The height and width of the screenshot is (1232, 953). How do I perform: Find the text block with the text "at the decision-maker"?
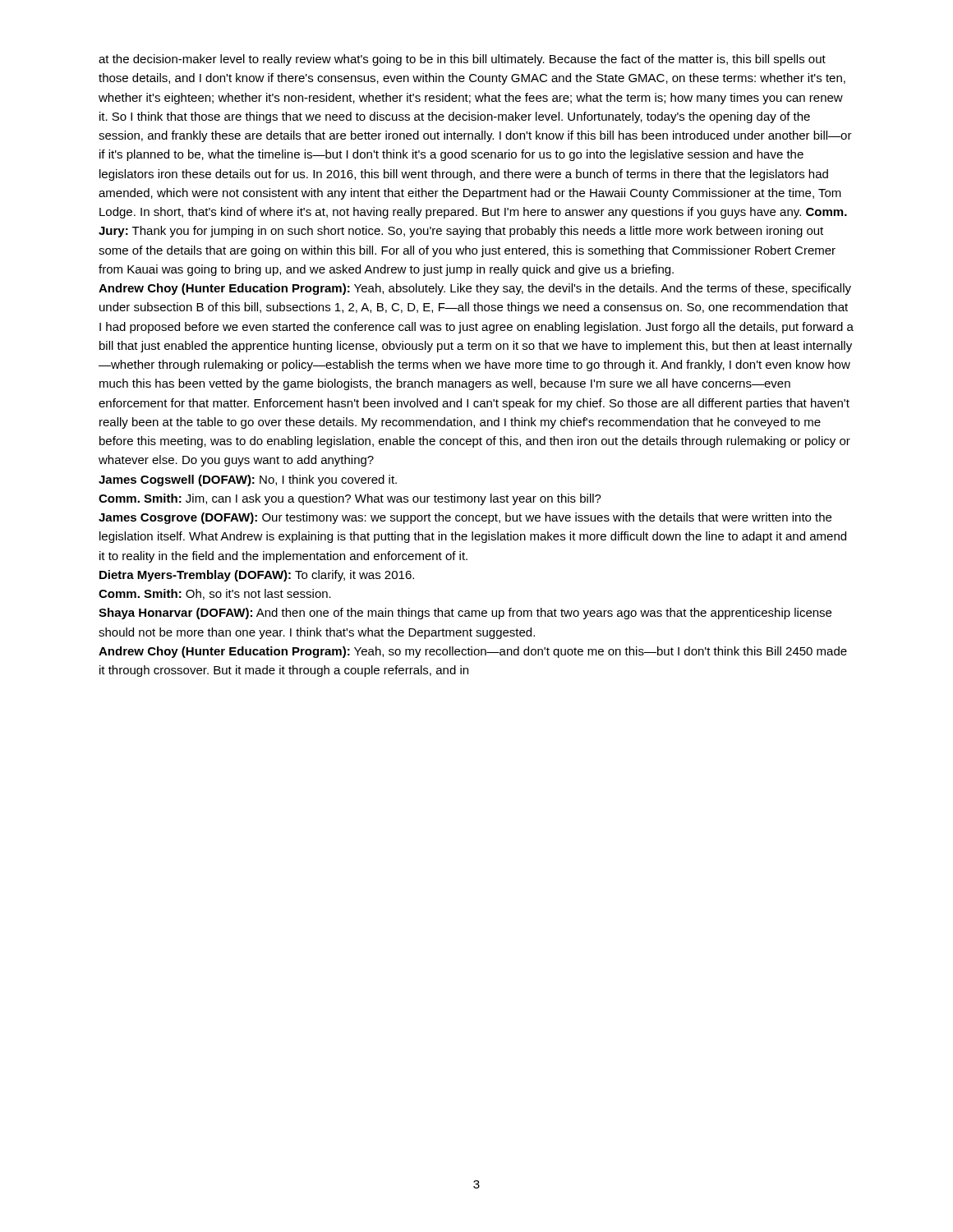476,164
